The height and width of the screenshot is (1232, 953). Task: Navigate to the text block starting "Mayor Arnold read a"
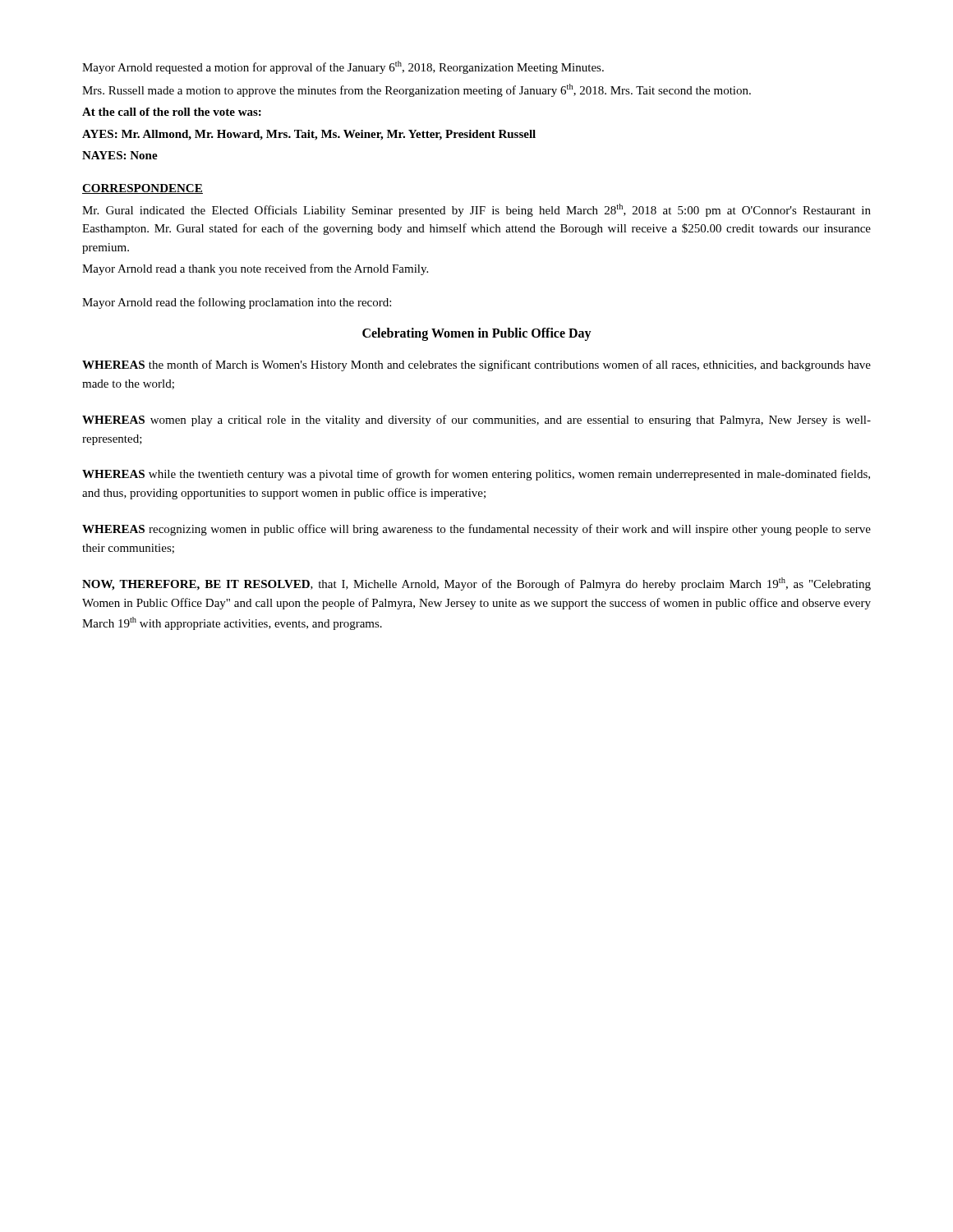click(x=256, y=269)
